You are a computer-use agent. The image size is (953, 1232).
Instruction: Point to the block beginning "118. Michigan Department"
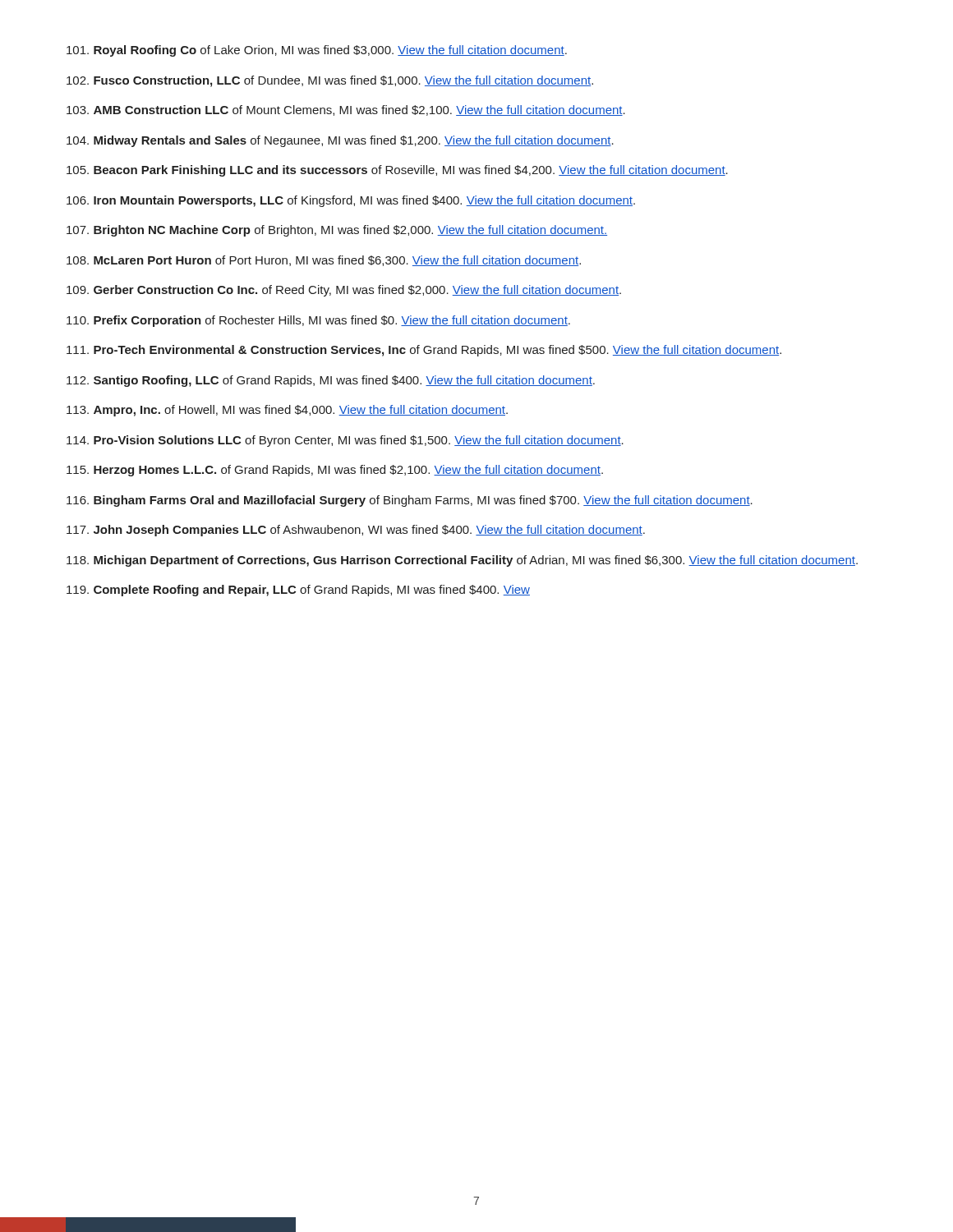click(x=462, y=559)
